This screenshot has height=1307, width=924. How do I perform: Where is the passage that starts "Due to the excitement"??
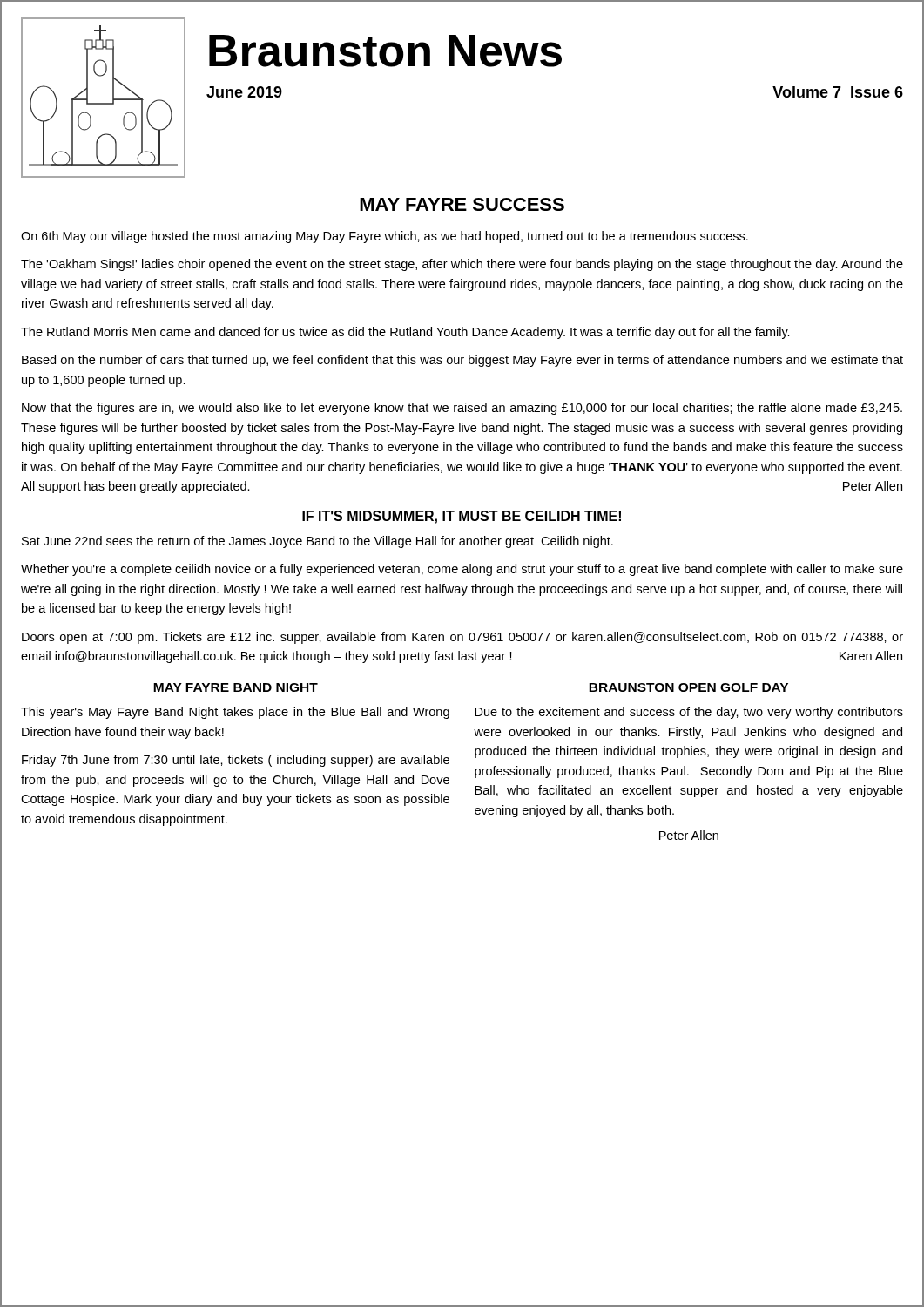(689, 761)
